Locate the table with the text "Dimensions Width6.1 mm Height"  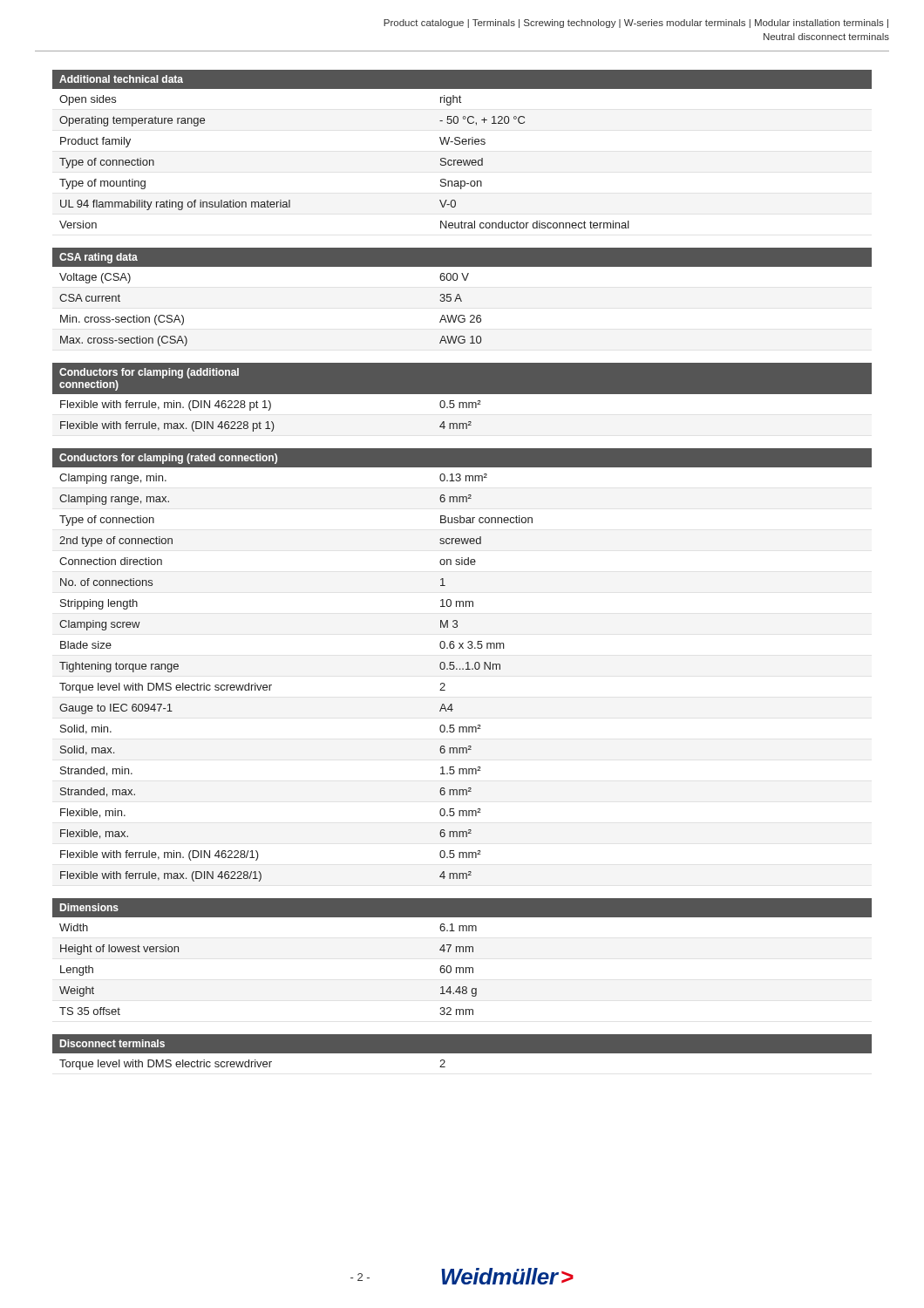(x=462, y=960)
